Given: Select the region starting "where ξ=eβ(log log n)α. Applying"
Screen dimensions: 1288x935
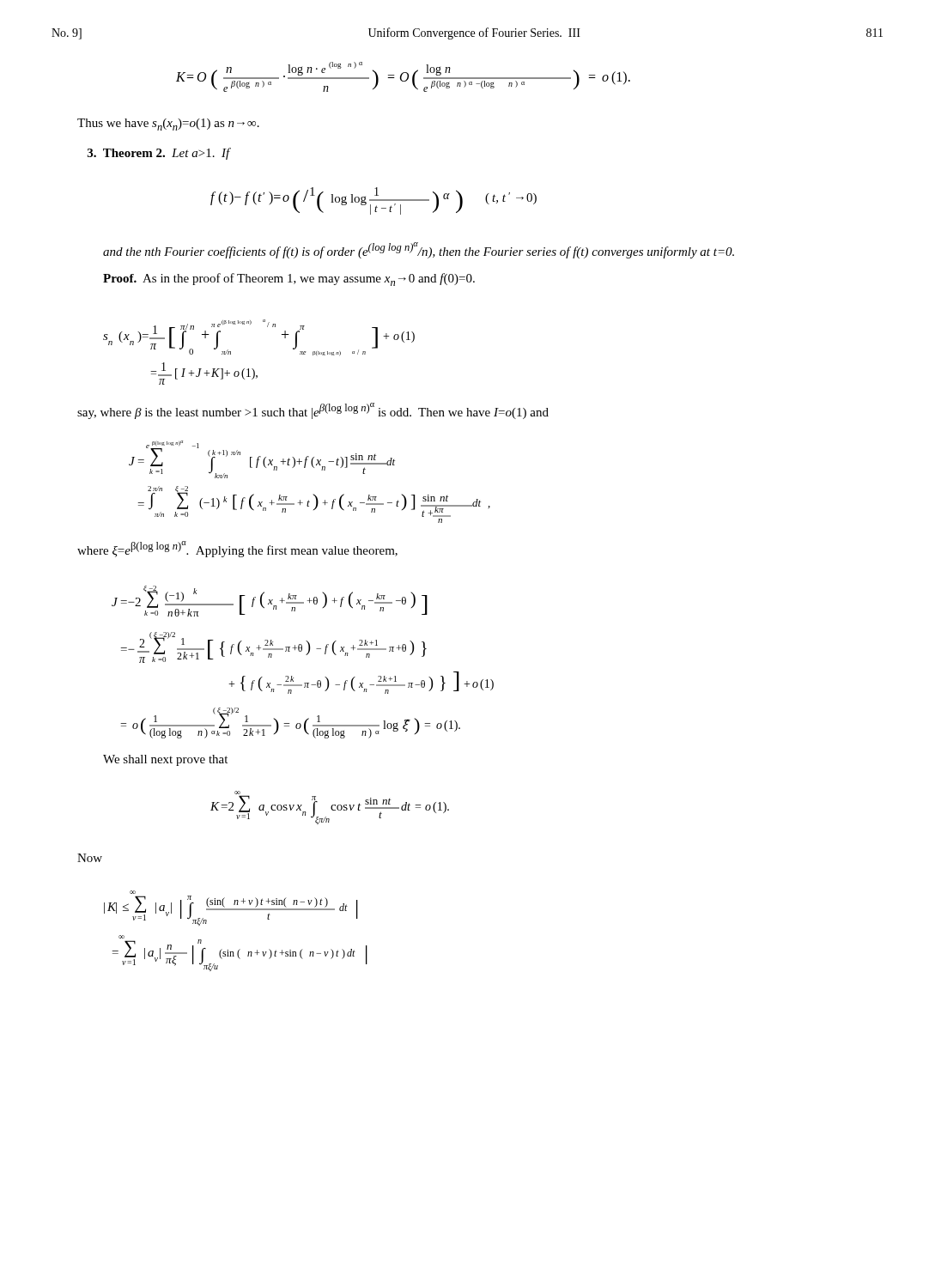Looking at the screenshot, I should pos(238,548).
